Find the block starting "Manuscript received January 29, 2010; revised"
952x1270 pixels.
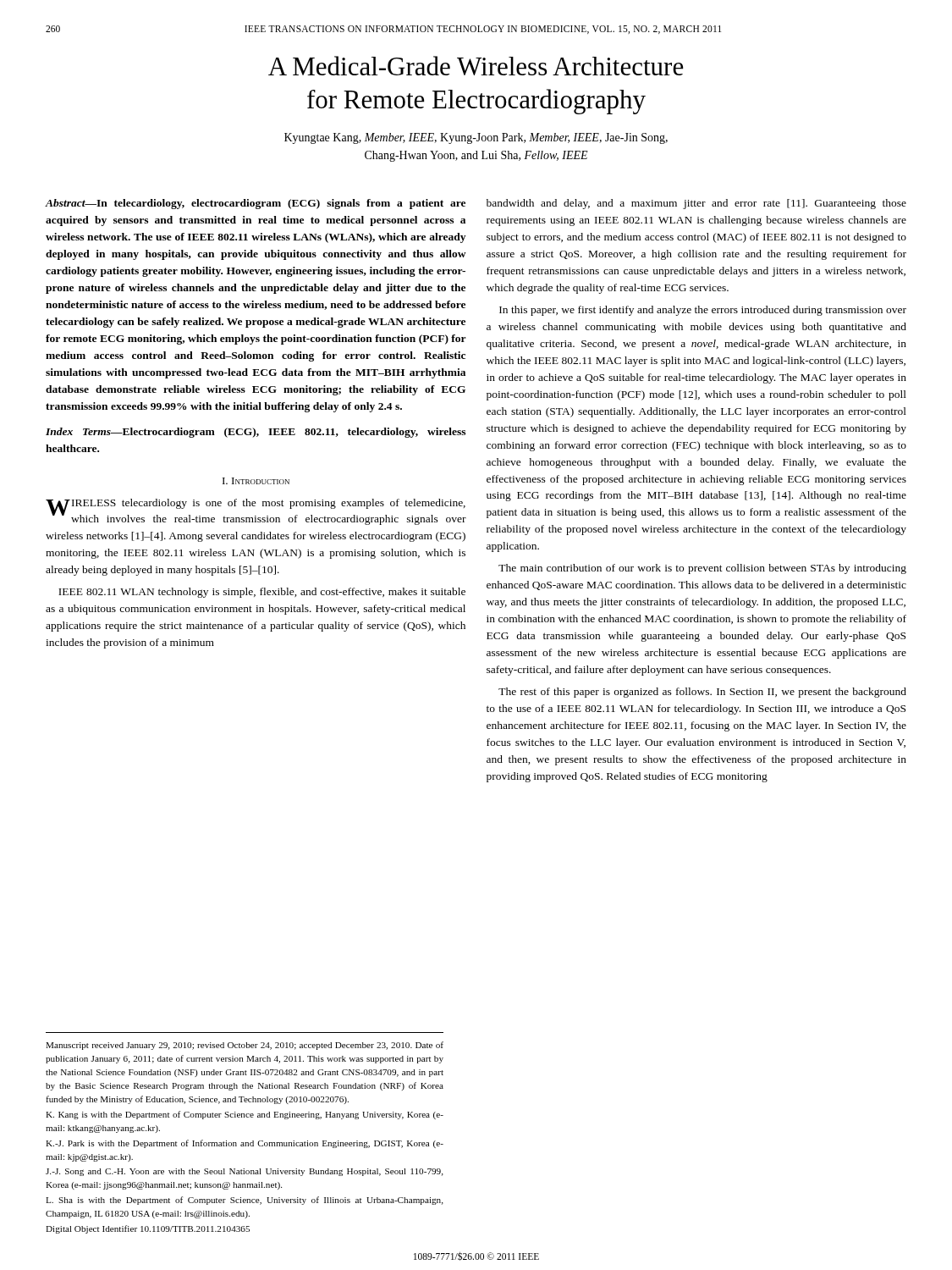point(245,1138)
